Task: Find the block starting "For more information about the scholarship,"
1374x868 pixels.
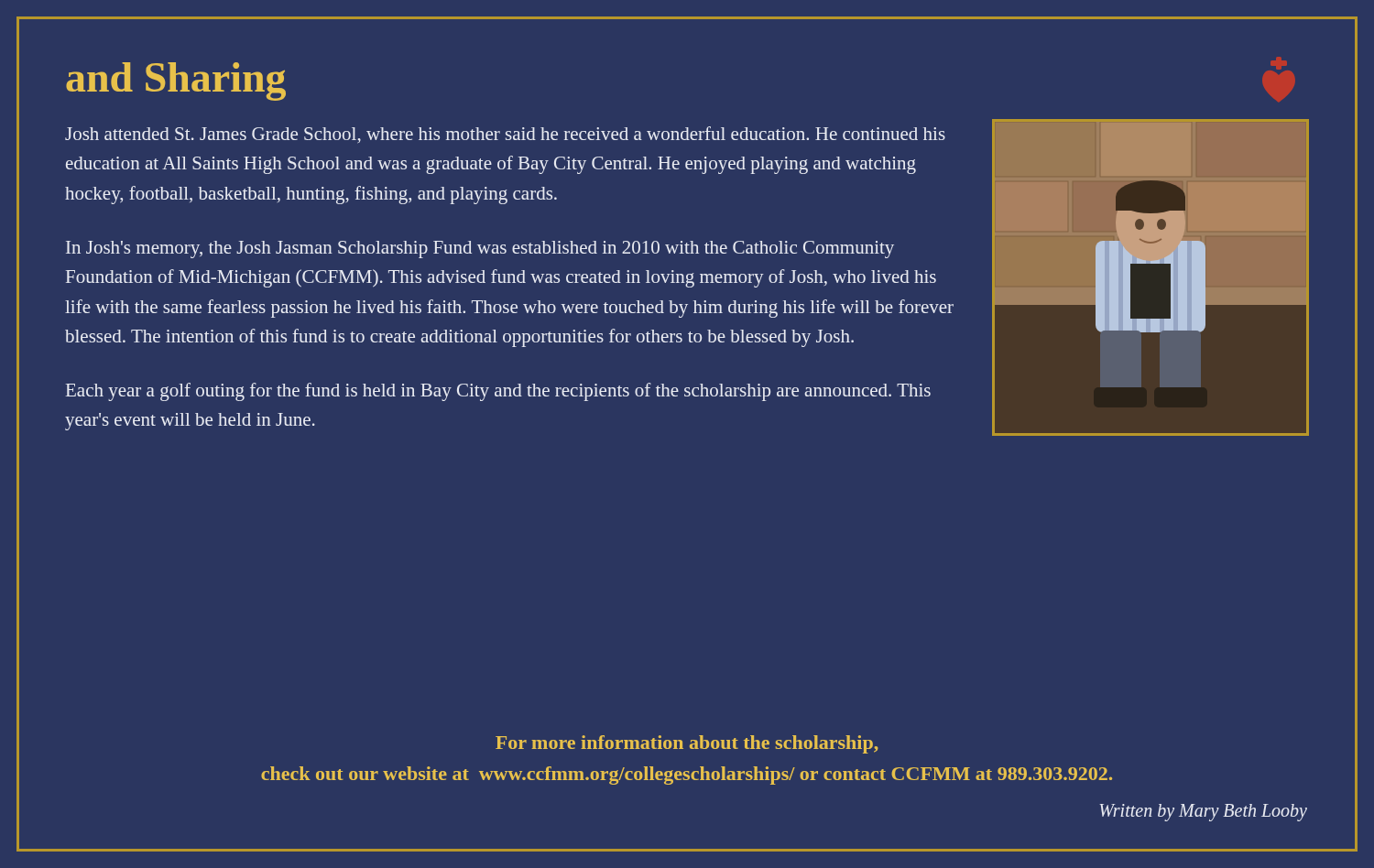Action: 687,742
